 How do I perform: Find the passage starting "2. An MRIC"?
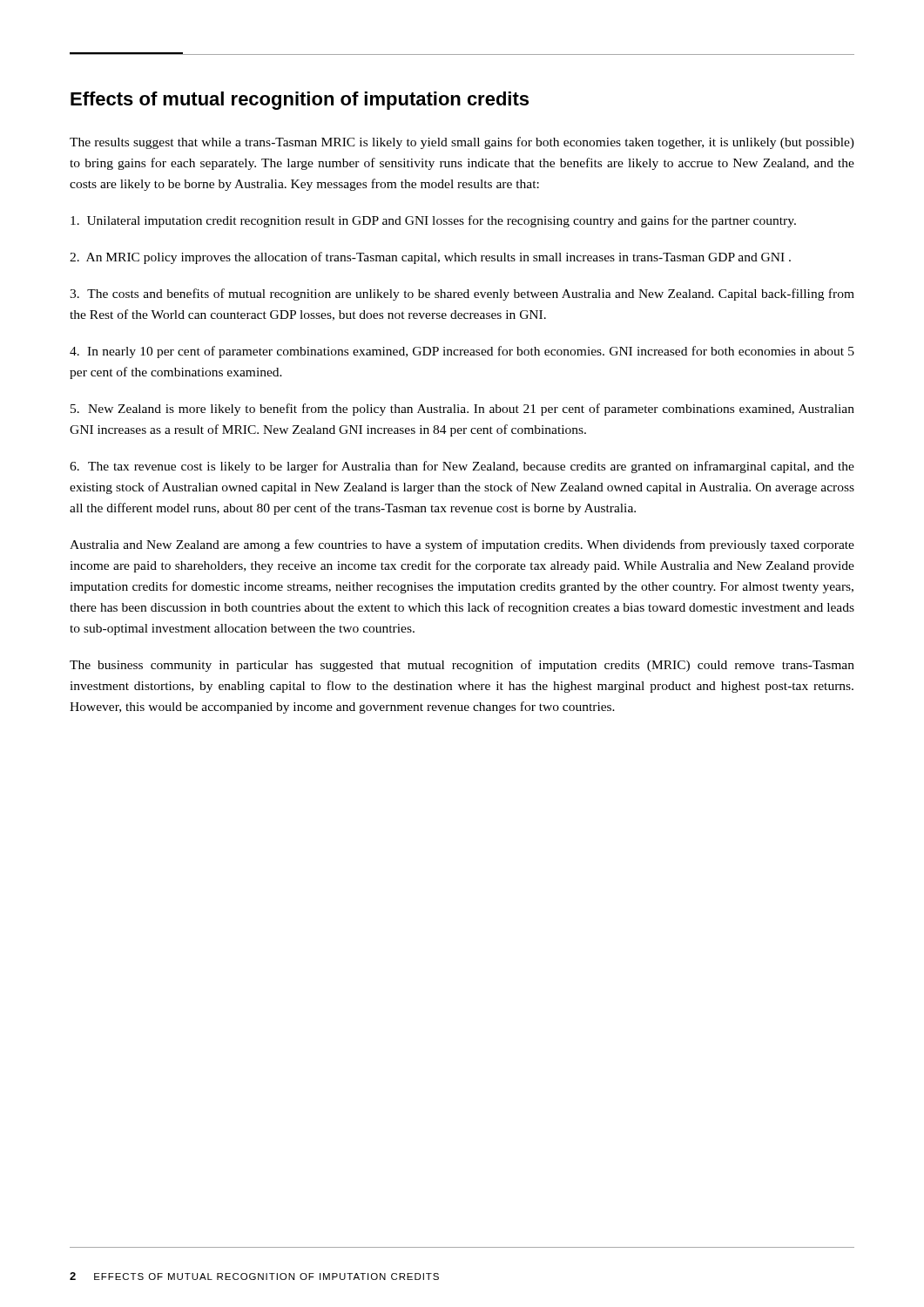431,256
